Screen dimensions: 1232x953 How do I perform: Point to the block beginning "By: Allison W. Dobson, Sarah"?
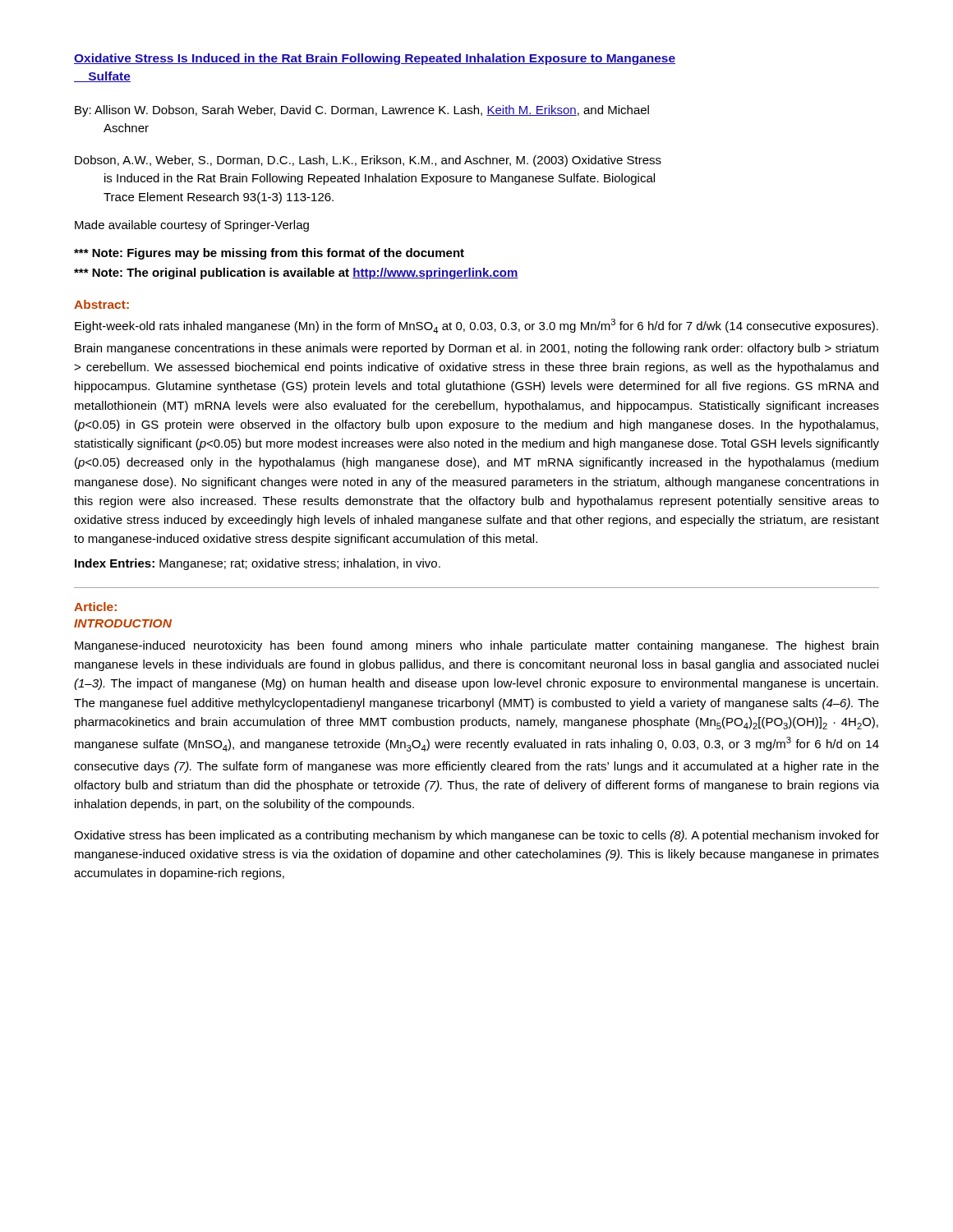(362, 119)
